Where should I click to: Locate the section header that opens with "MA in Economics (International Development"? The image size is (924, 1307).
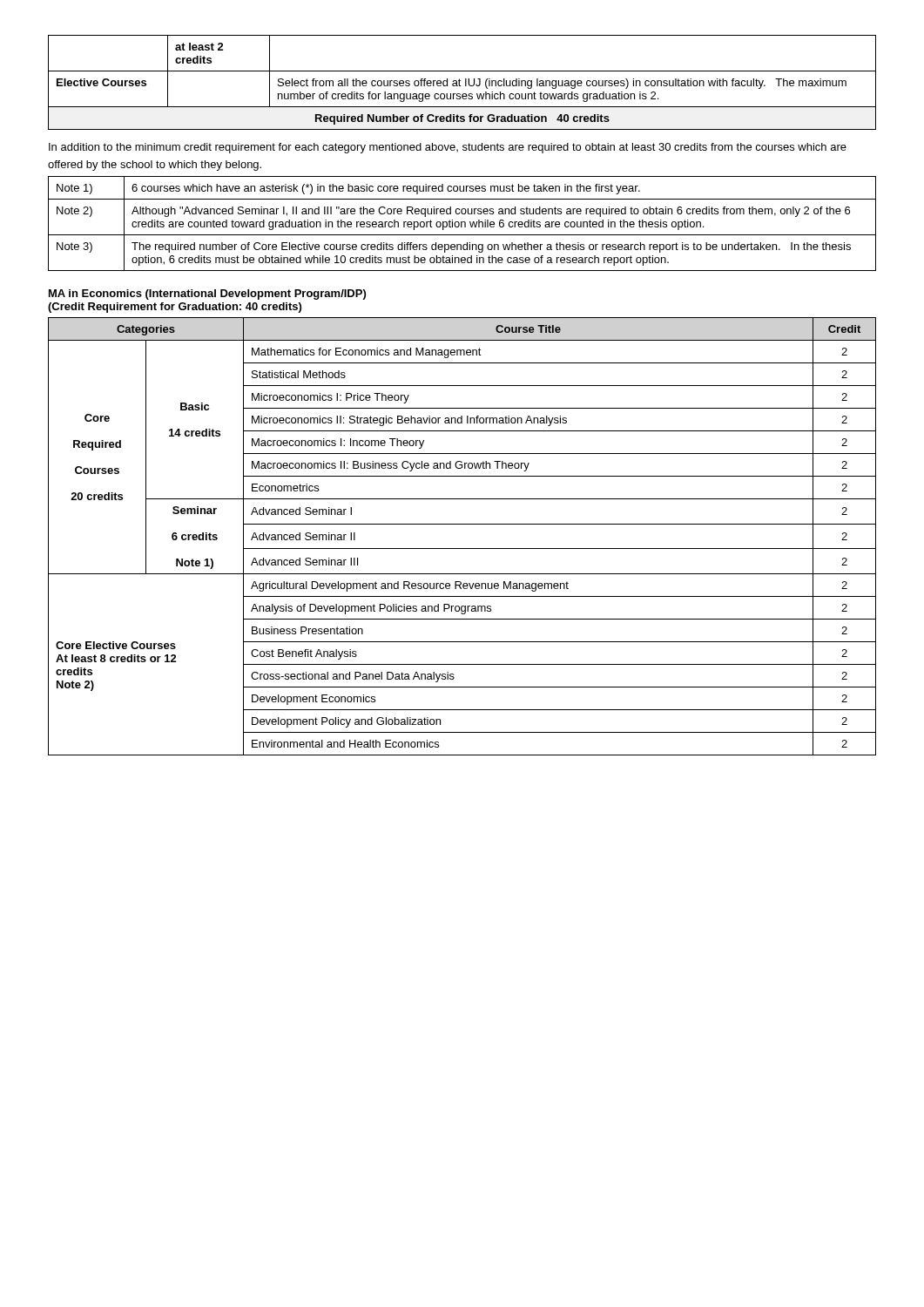point(207,295)
